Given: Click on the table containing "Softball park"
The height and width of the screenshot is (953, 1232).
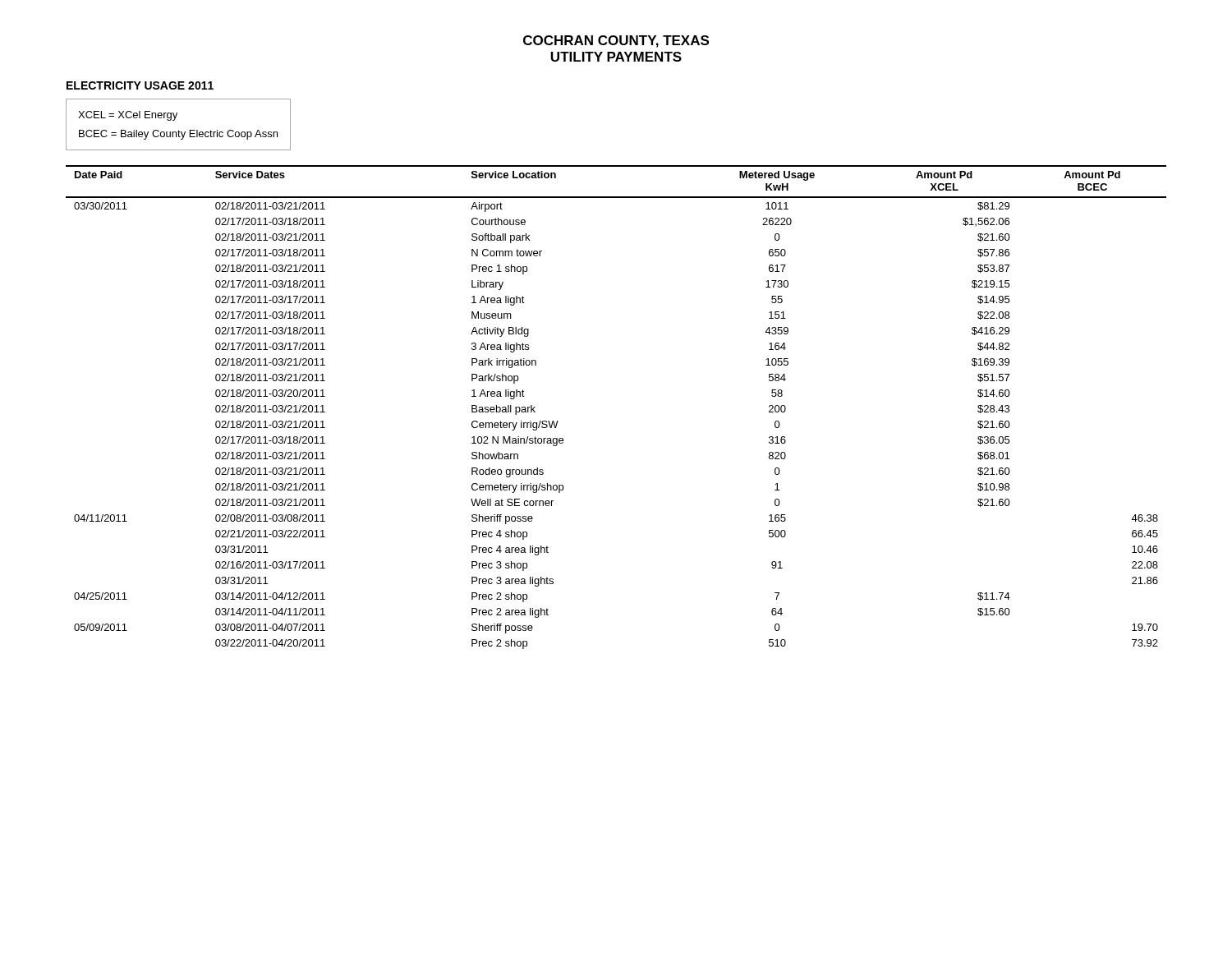Looking at the screenshot, I should (616, 408).
